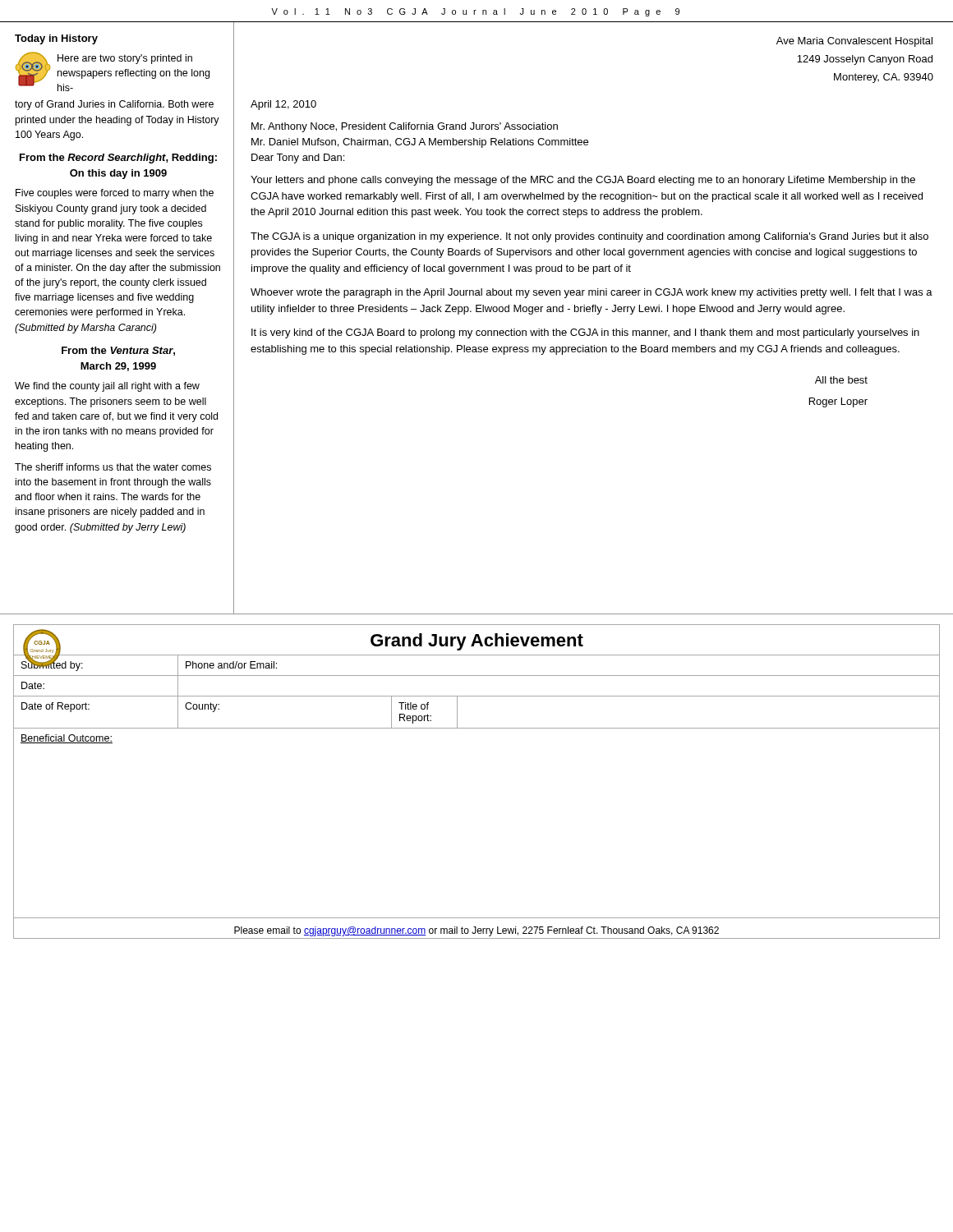Locate the text block containing "Mr. Anthony Noce, President California Grand Jurors'"

tap(404, 126)
